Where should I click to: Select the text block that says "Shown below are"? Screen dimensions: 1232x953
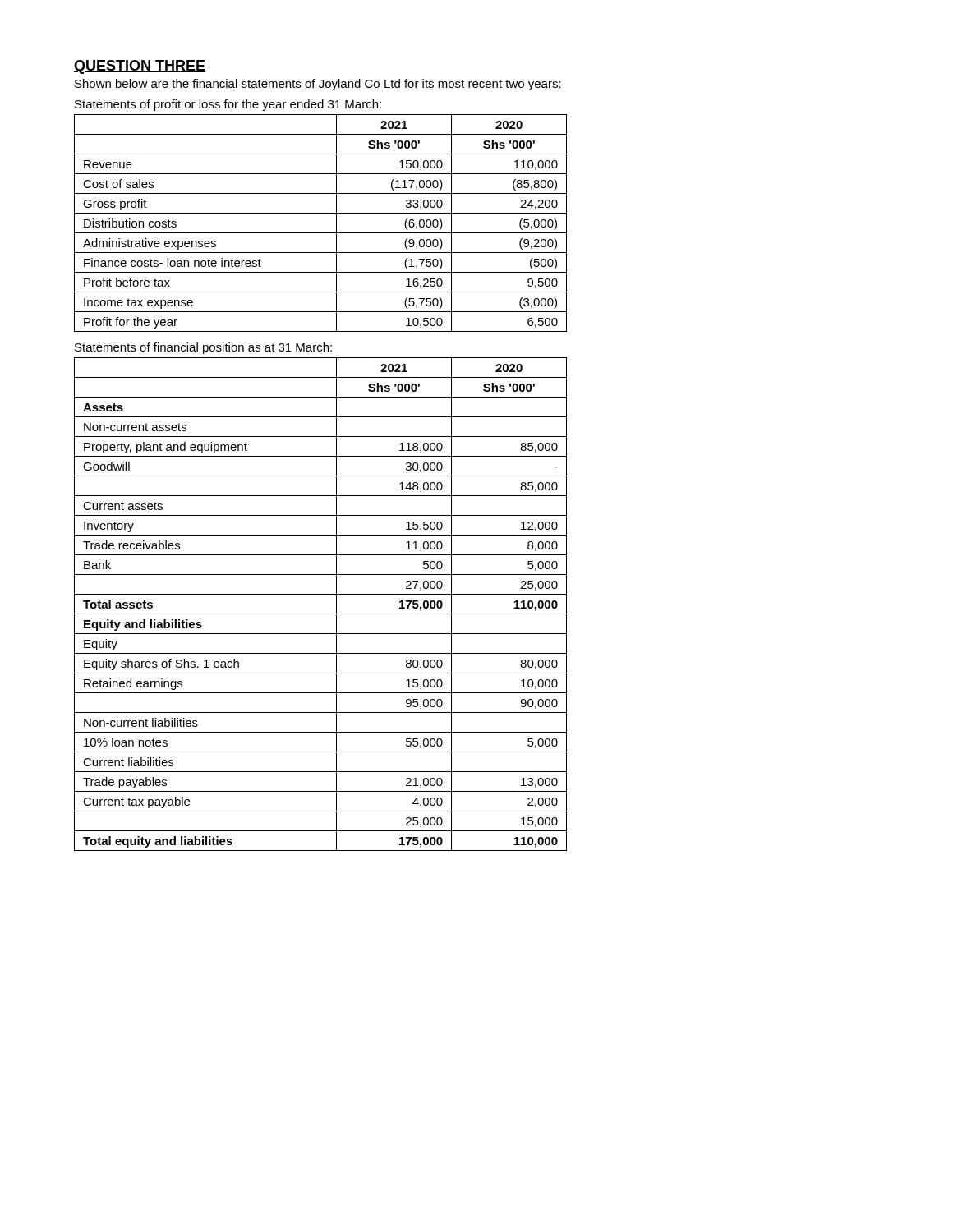[x=318, y=83]
